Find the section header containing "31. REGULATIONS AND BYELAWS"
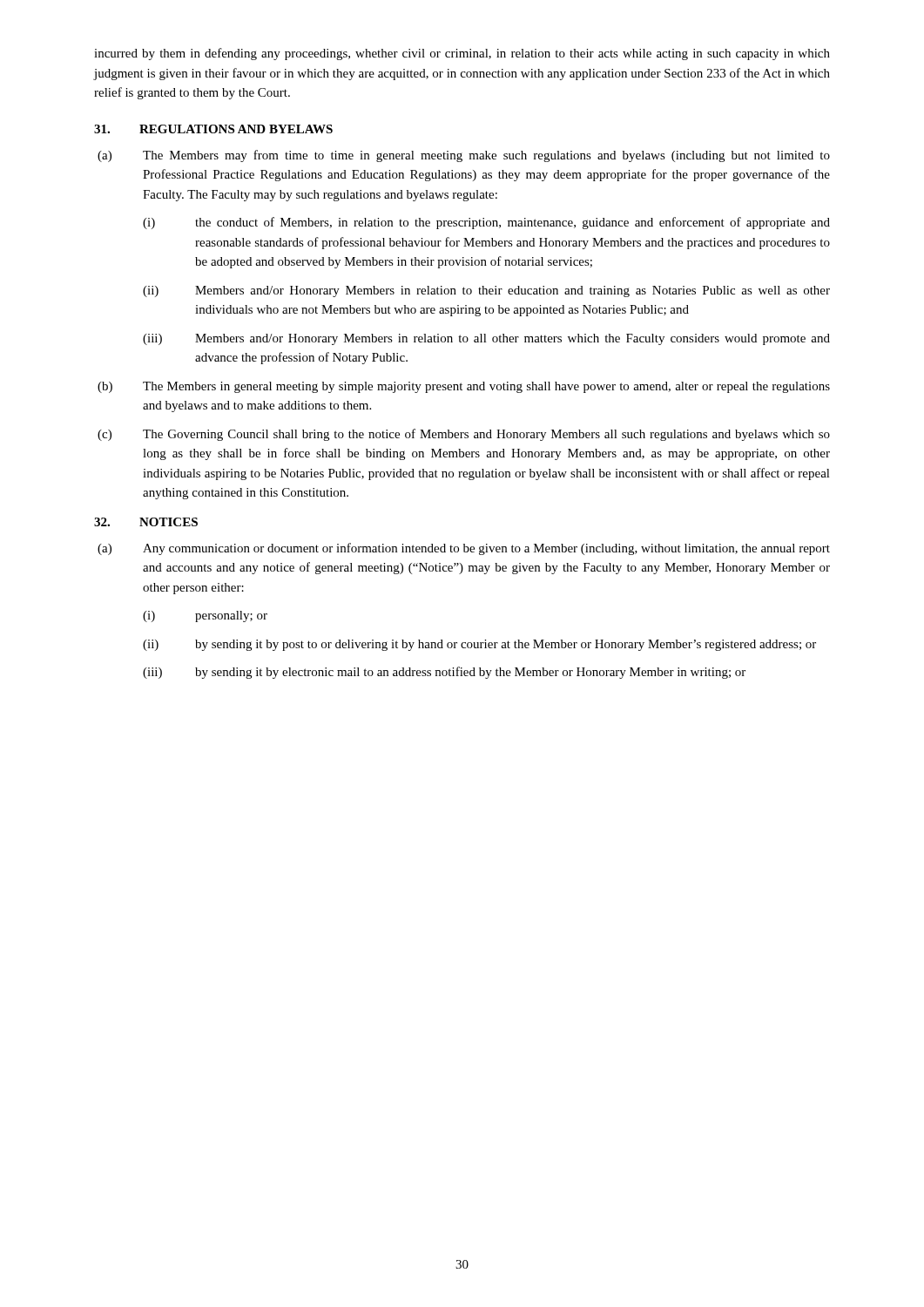The width and height of the screenshot is (924, 1307). point(213,129)
